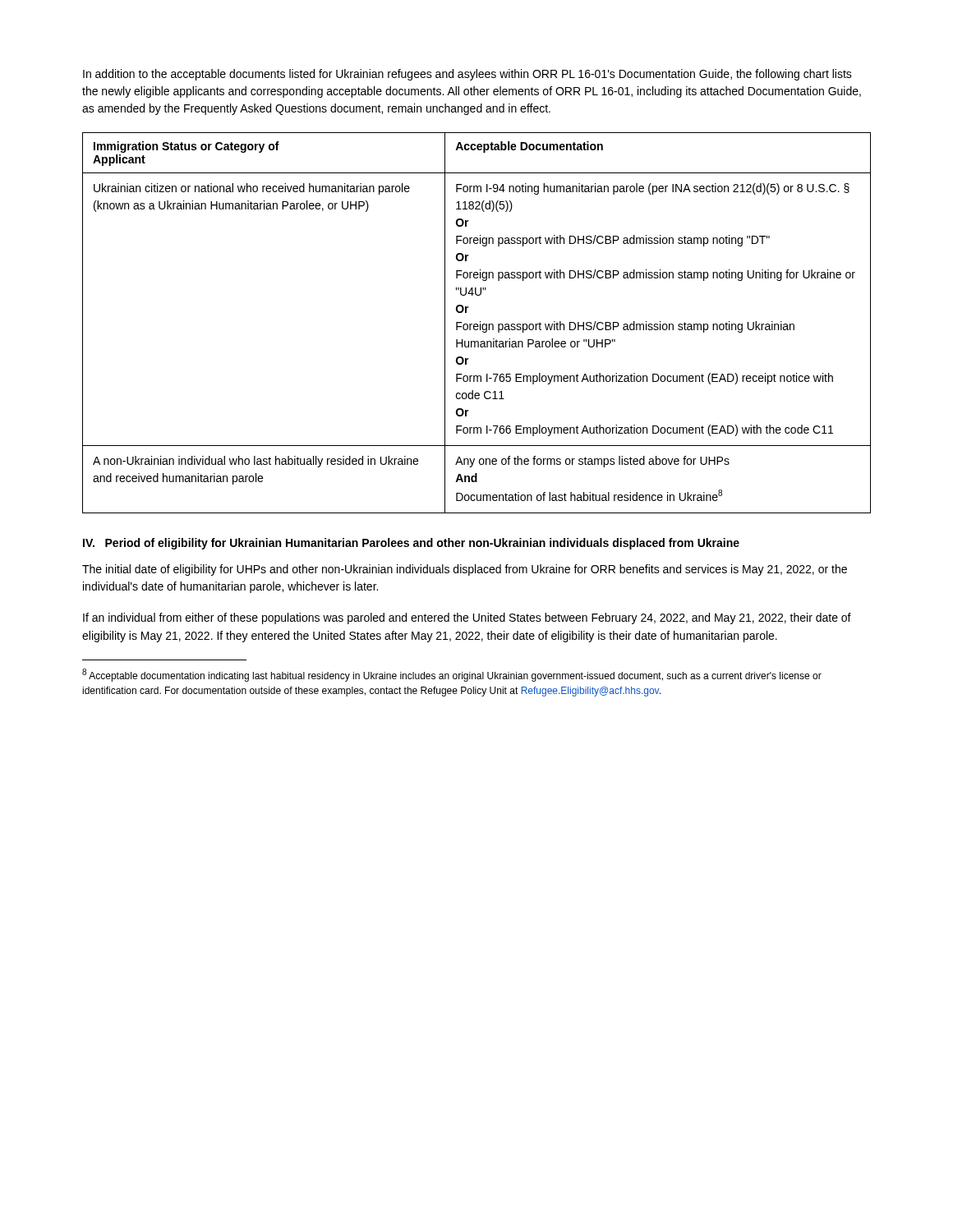The width and height of the screenshot is (953, 1232).
Task: Click on the text starting "8 Acceptable documentation indicating last"
Action: (x=452, y=682)
